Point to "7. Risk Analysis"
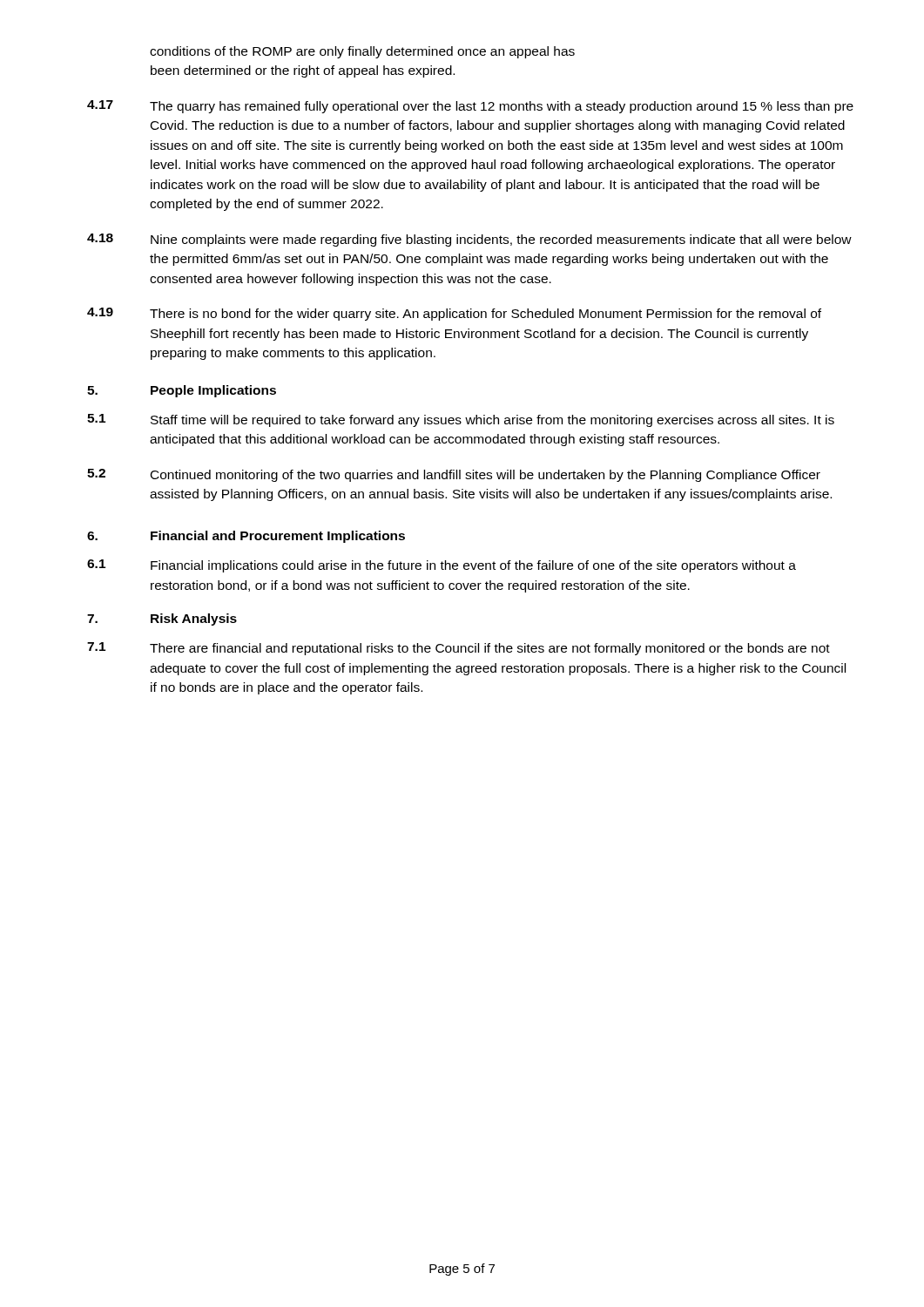Image resolution: width=924 pixels, height=1307 pixels. tap(162, 619)
